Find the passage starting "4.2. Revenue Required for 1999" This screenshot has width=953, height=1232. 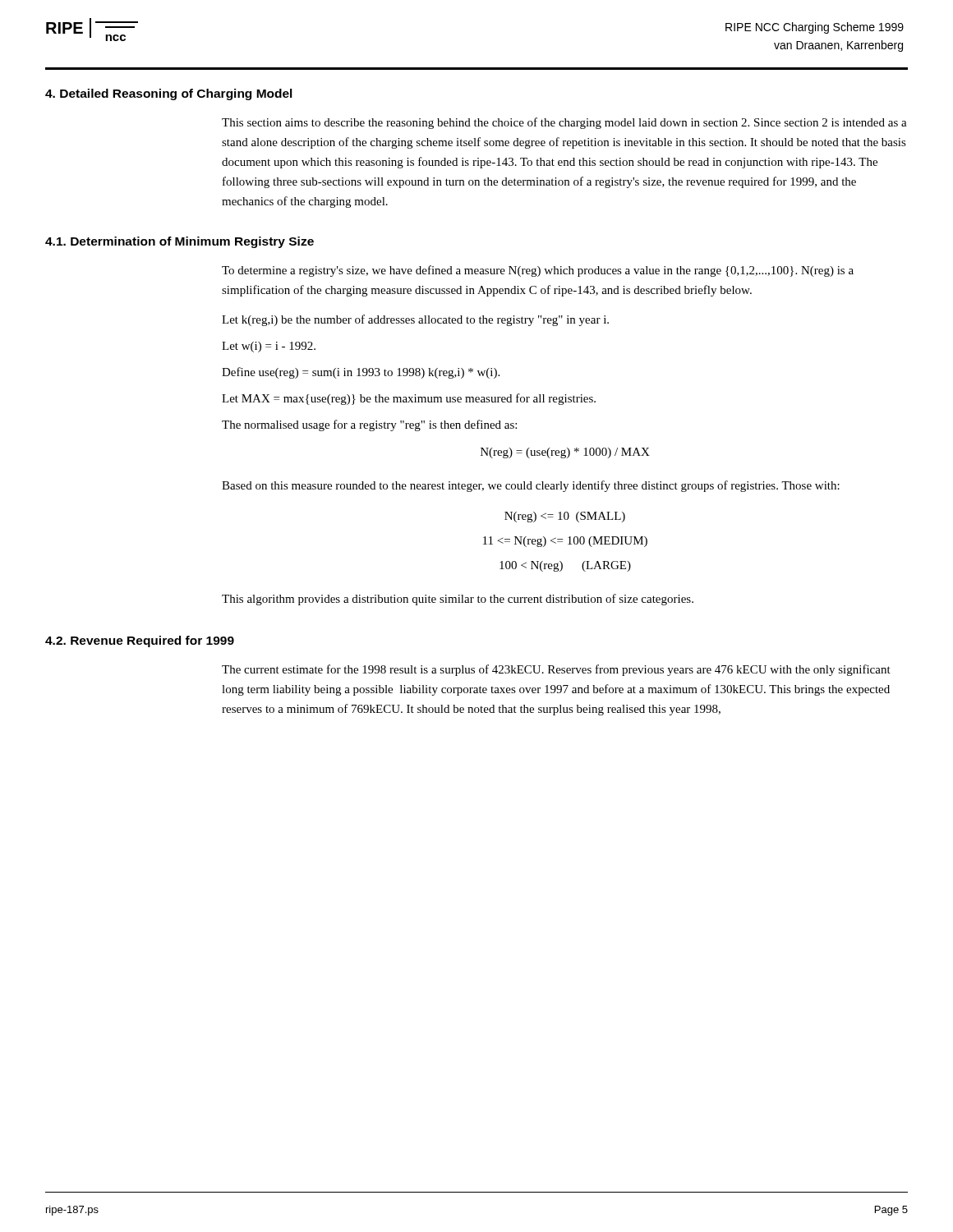[x=140, y=640]
